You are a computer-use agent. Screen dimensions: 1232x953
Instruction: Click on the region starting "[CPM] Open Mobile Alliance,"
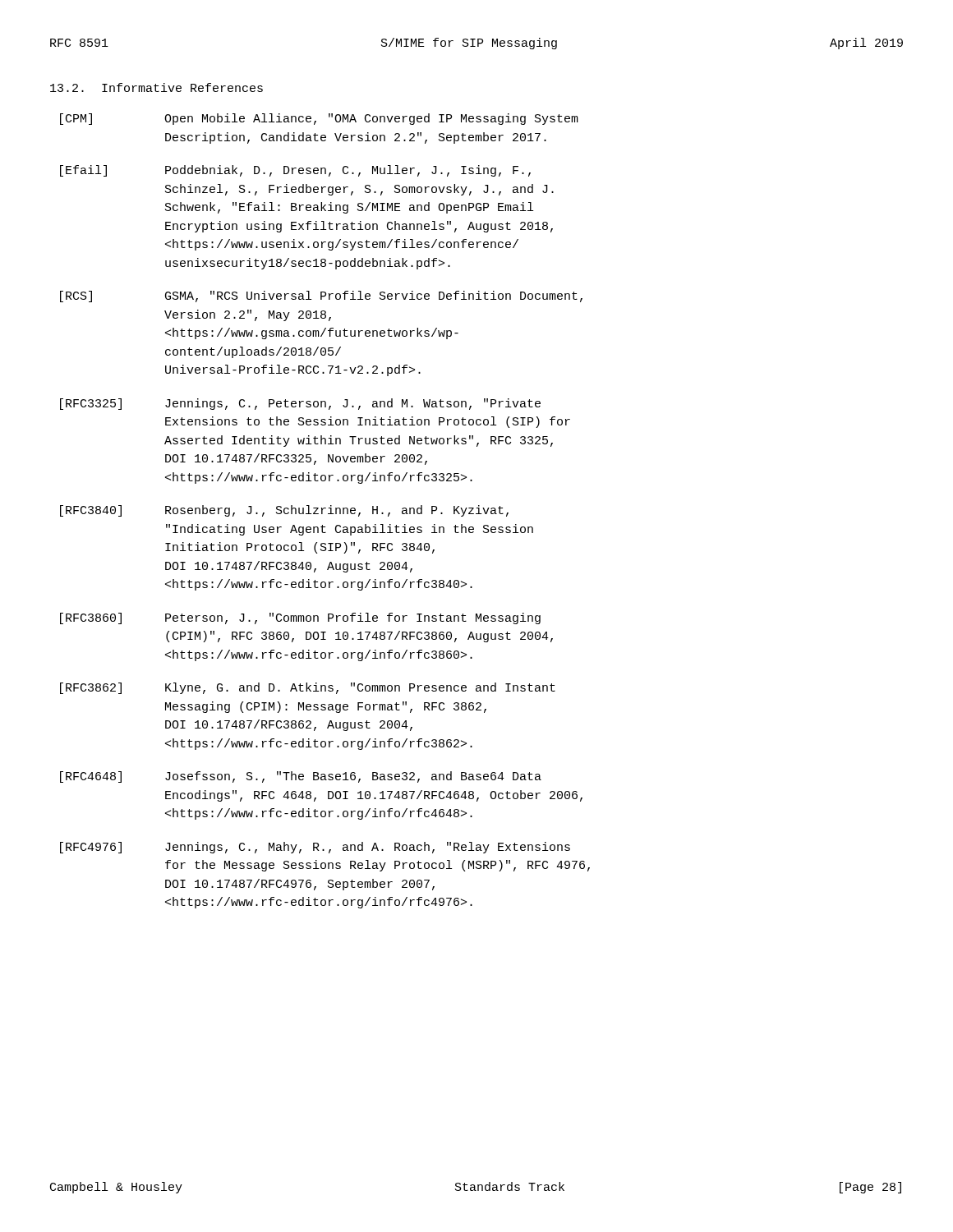point(476,129)
